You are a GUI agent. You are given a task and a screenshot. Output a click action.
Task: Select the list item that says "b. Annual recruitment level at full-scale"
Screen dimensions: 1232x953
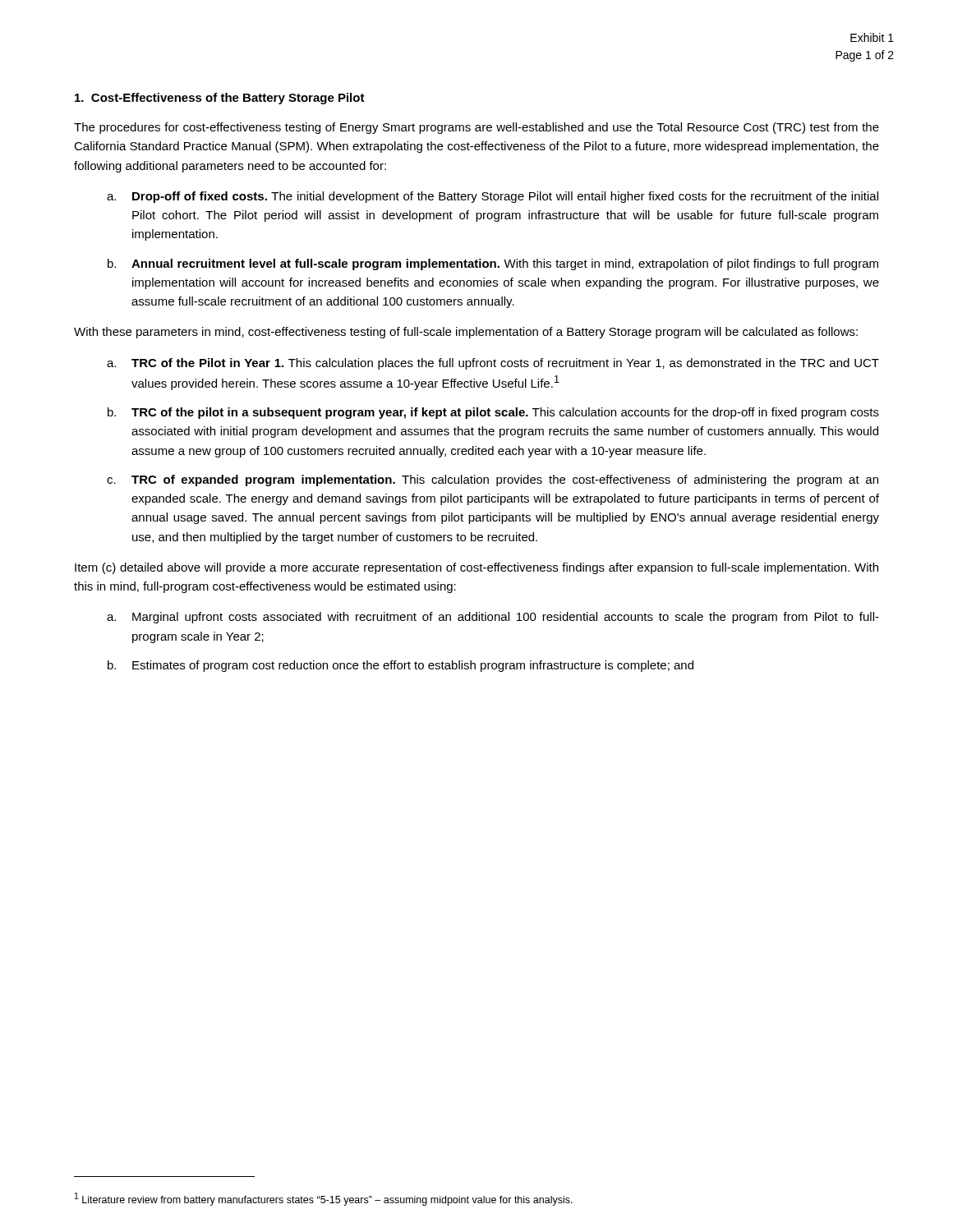pyautogui.click(x=493, y=282)
